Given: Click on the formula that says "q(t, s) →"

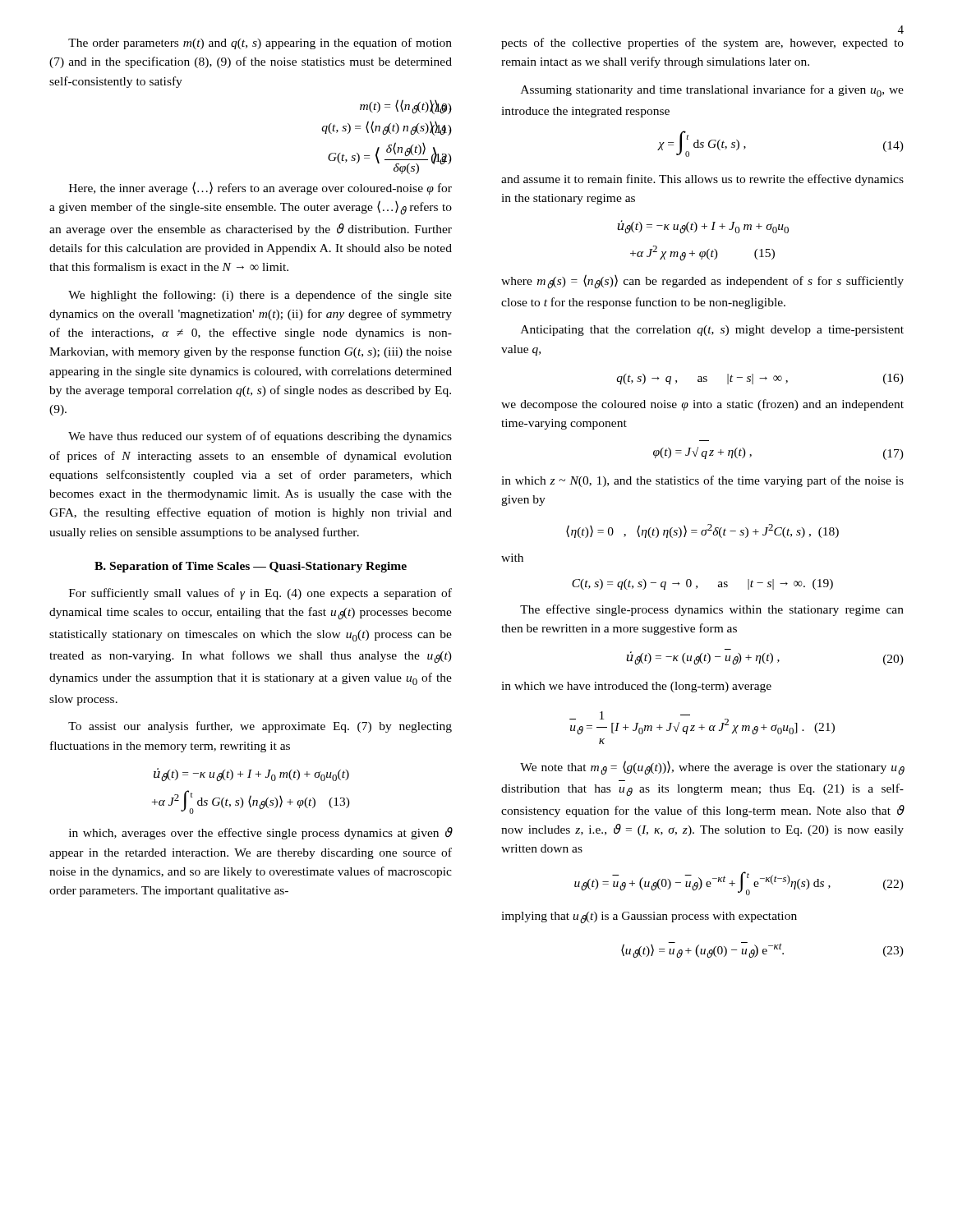Looking at the screenshot, I should pyautogui.click(x=702, y=378).
